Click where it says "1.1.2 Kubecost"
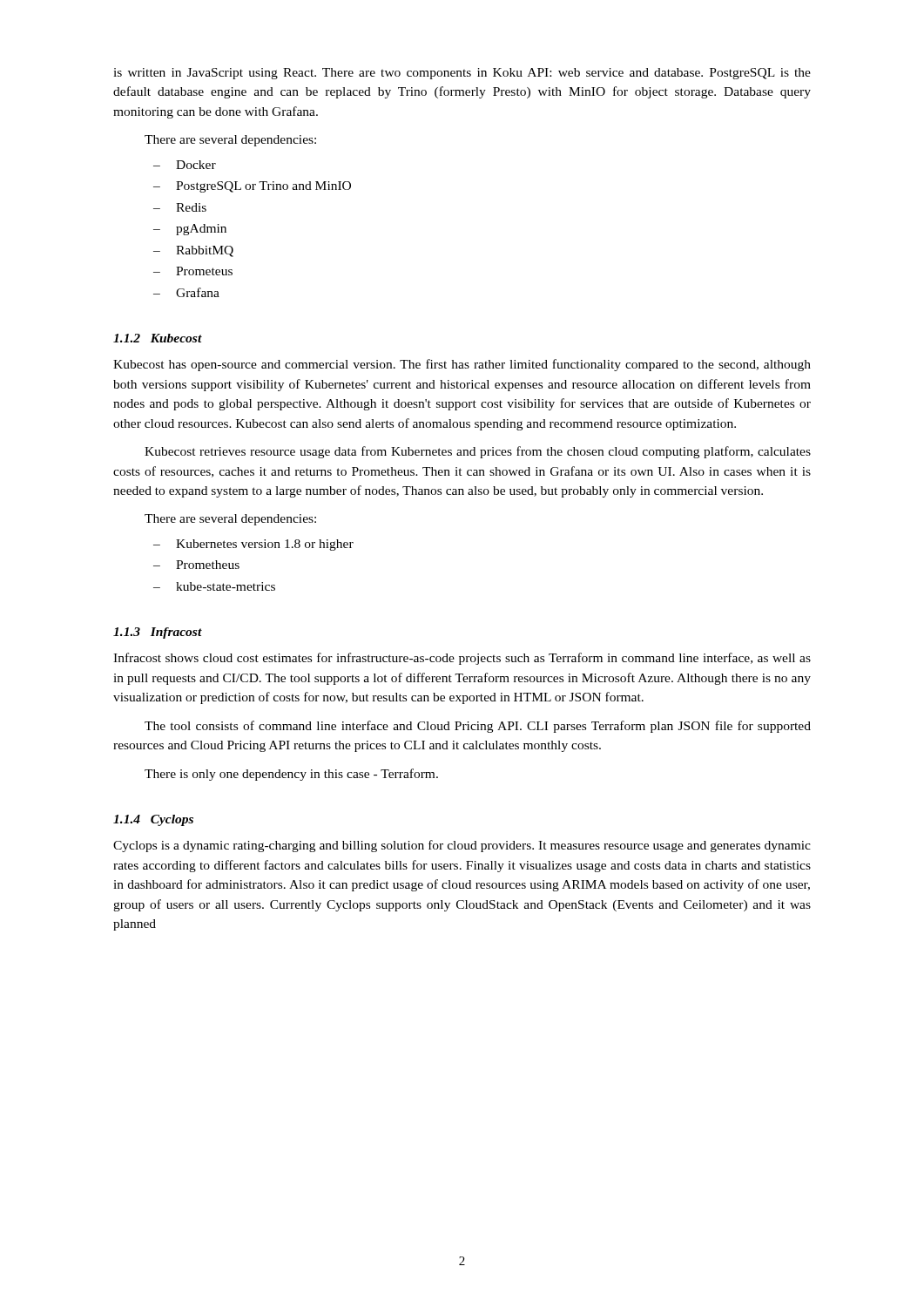Screen dimensions: 1307x924 pos(157,338)
